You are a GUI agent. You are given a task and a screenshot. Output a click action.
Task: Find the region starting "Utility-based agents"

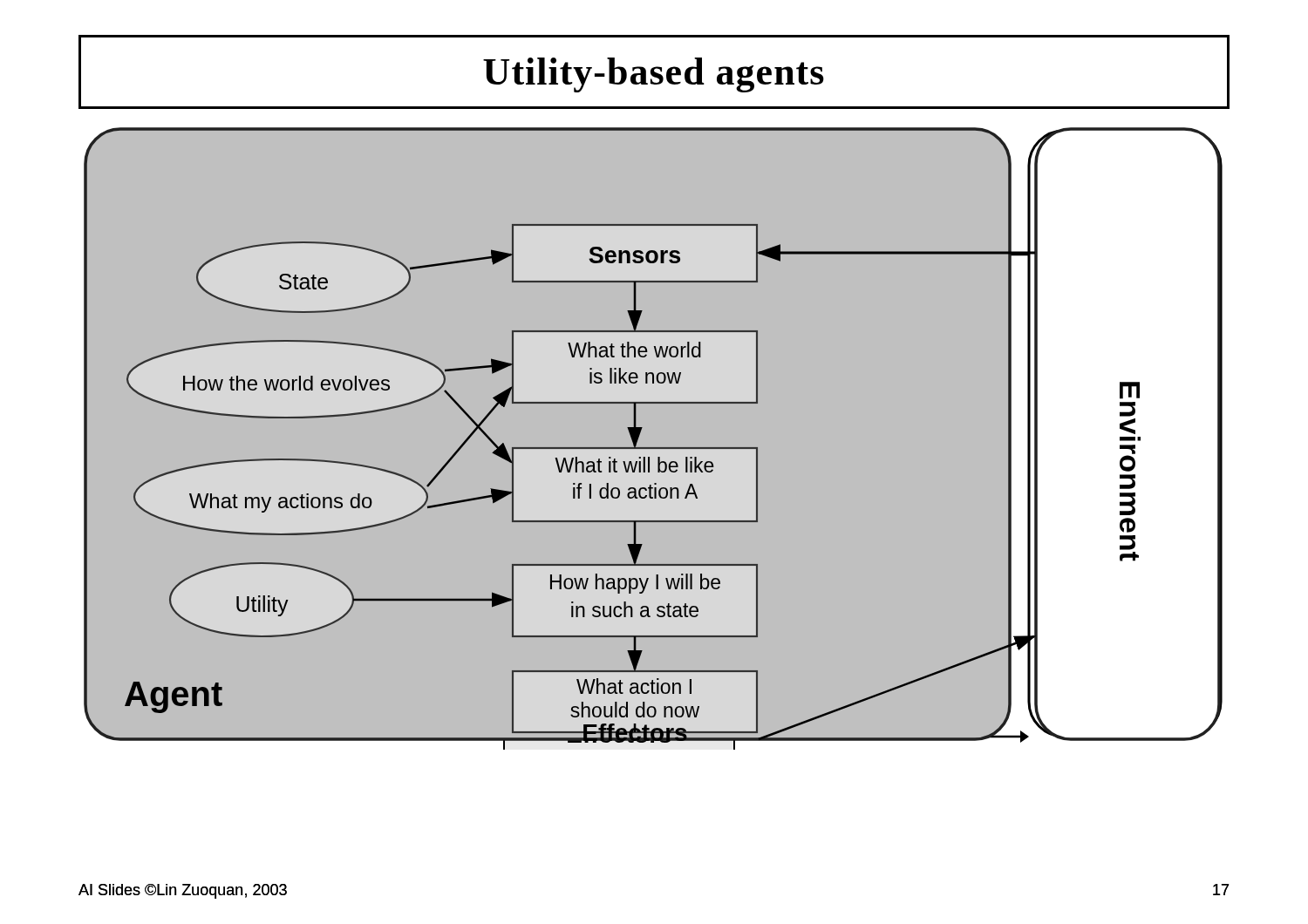(654, 72)
